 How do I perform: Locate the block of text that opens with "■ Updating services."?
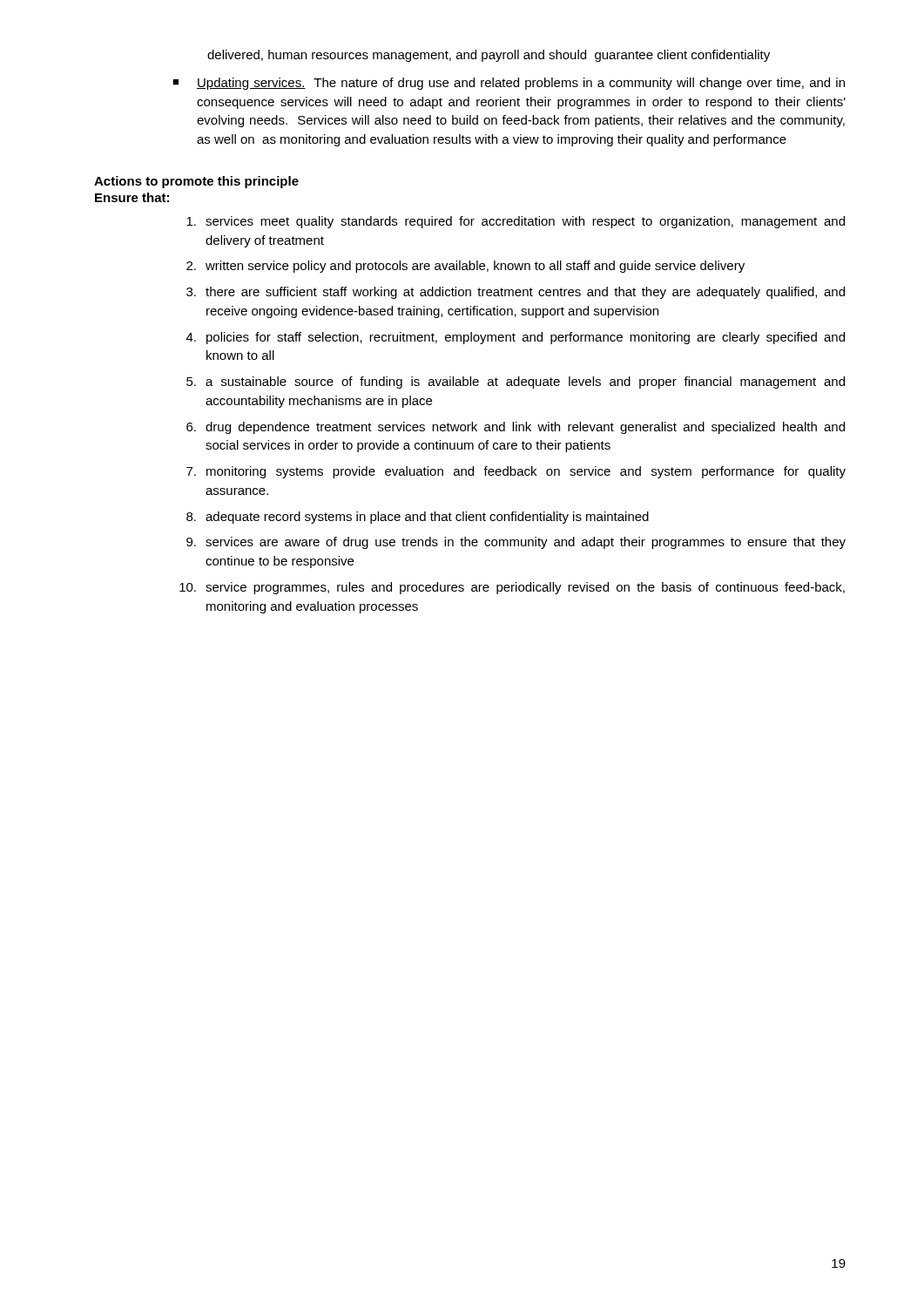click(509, 111)
